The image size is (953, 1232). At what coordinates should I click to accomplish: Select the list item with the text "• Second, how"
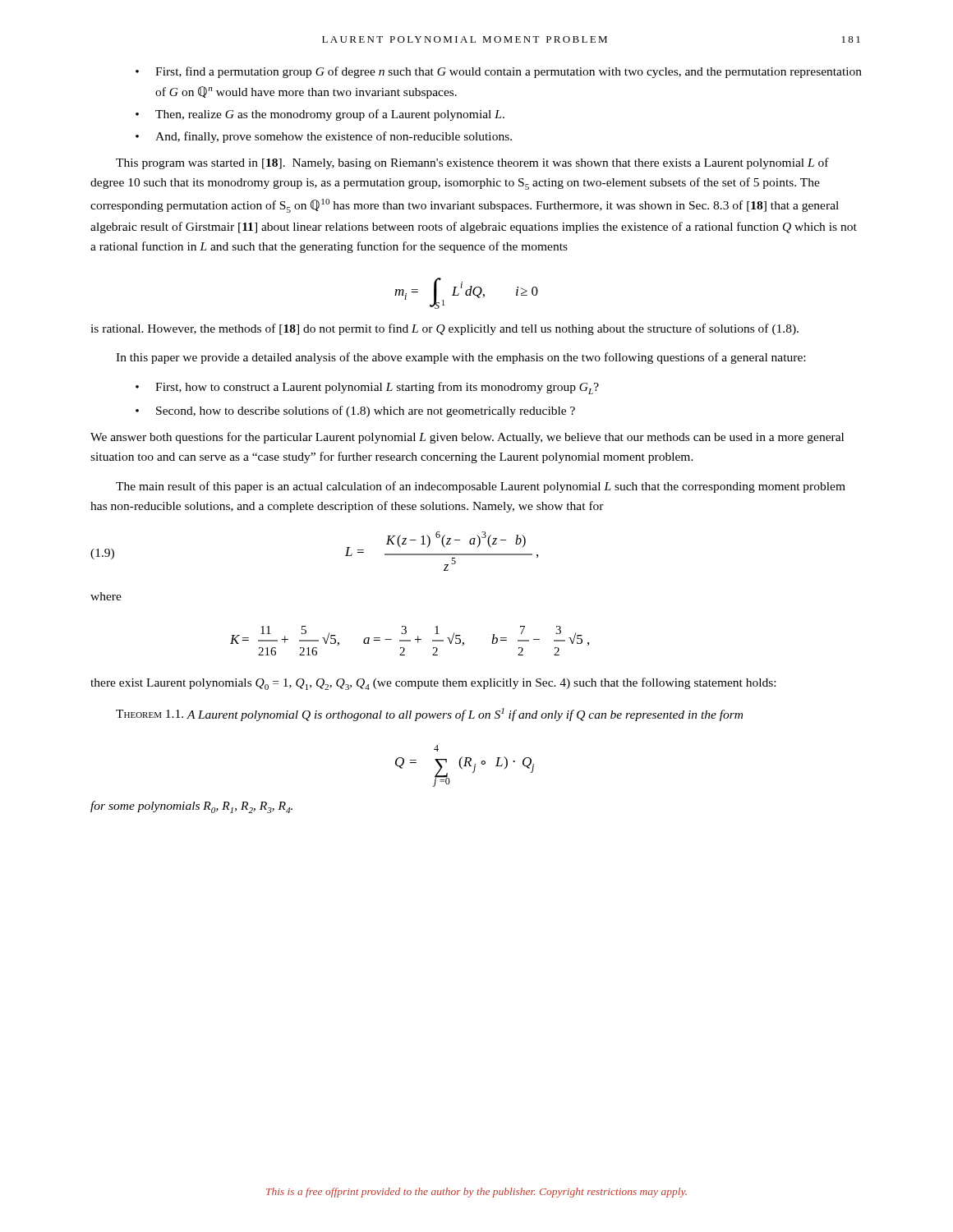tap(355, 411)
